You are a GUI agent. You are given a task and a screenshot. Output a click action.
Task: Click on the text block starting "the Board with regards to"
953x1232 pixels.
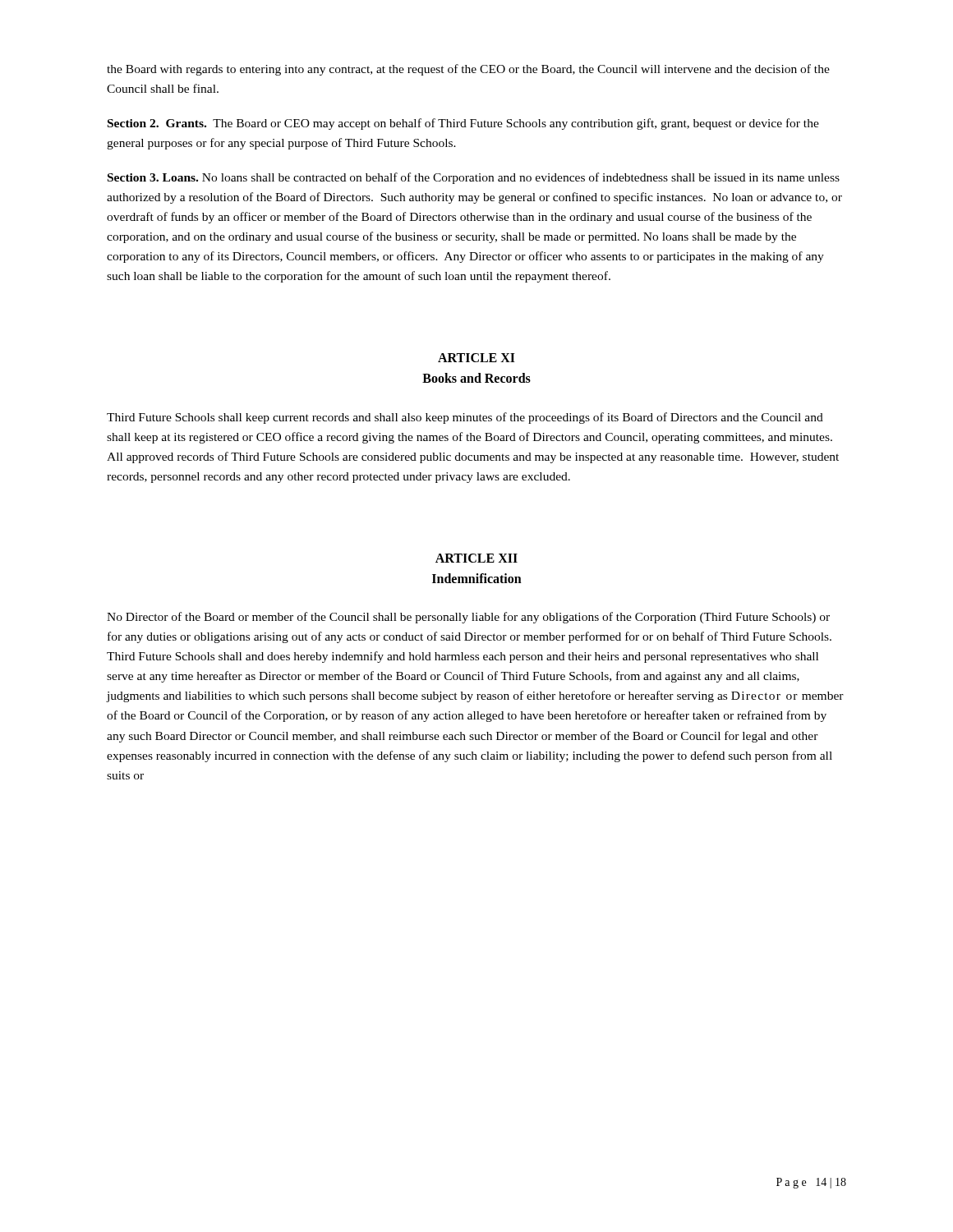point(468,78)
